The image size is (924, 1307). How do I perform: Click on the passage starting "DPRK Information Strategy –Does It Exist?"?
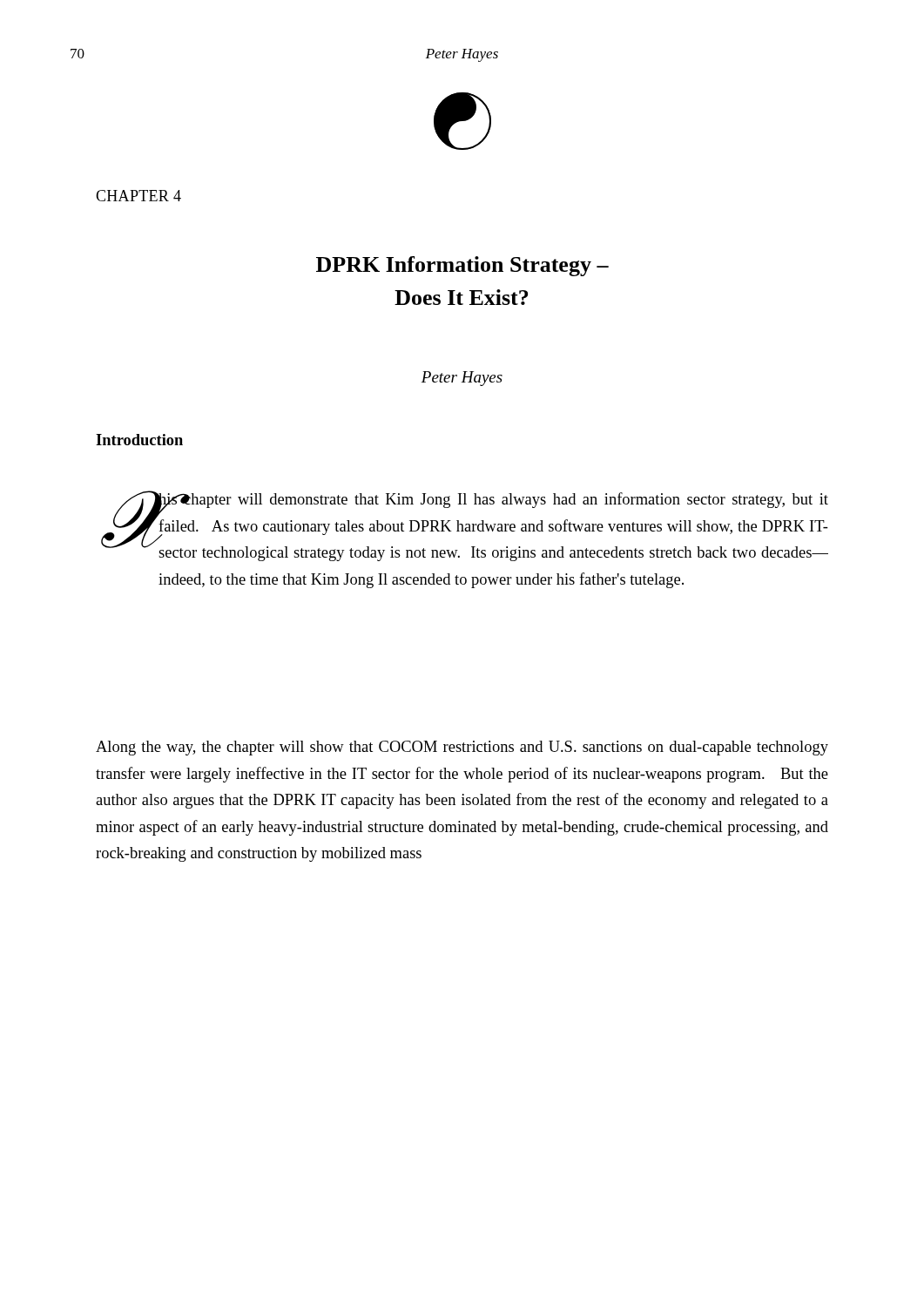pos(462,281)
